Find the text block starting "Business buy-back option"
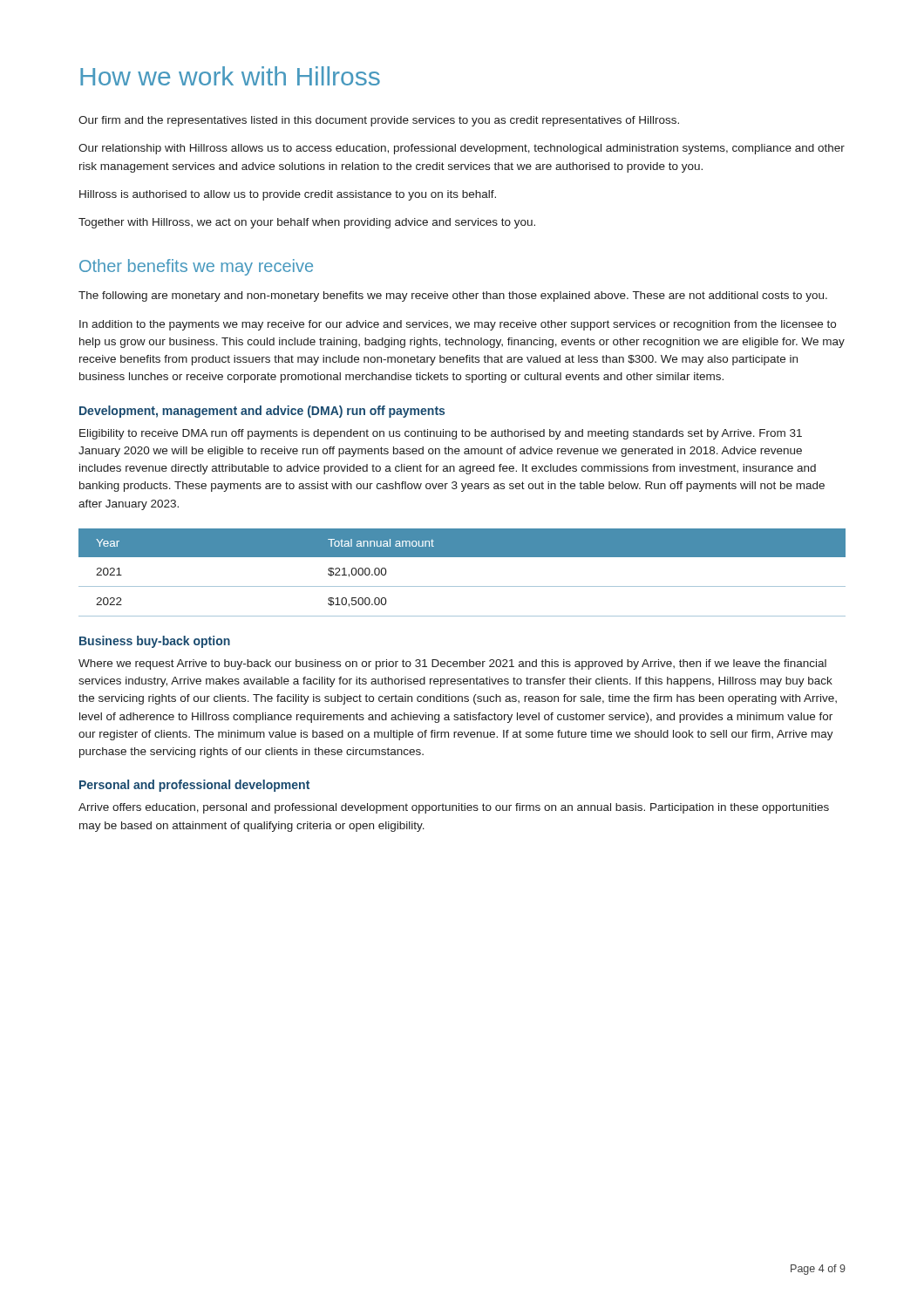The image size is (924, 1308). pyautogui.click(x=154, y=641)
